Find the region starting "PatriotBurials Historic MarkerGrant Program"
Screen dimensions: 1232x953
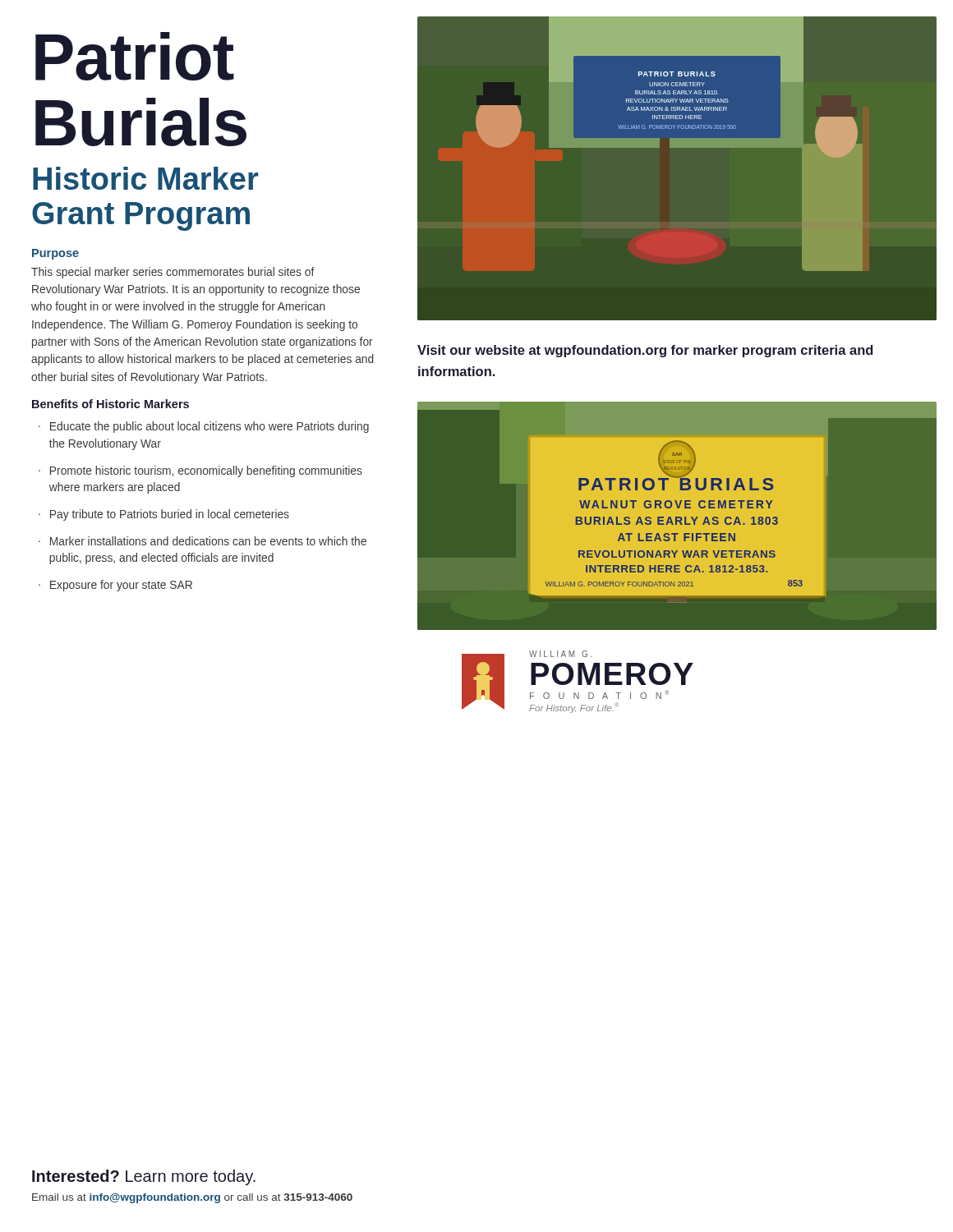[x=205, y=128]
